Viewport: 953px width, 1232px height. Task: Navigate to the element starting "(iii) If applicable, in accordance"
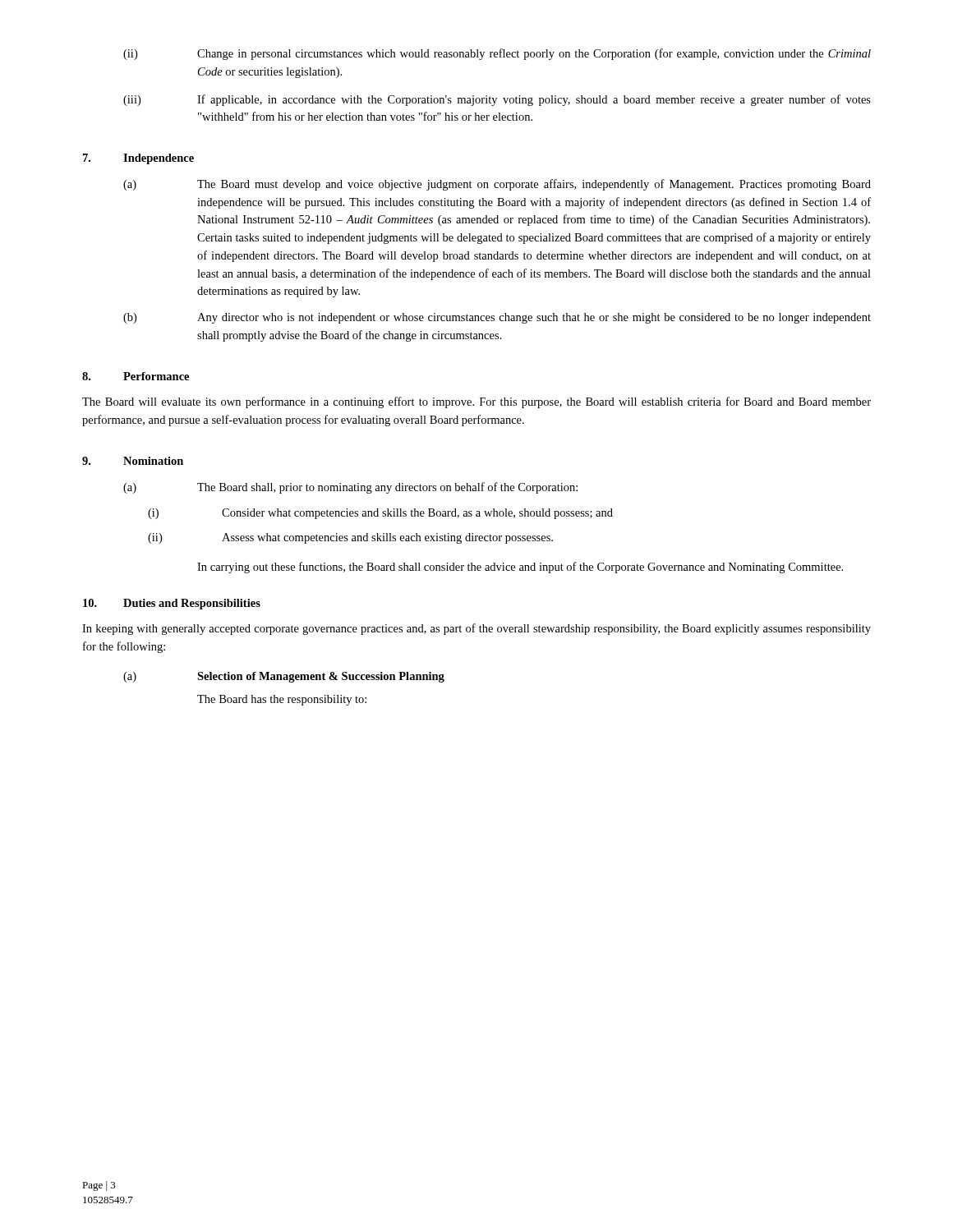point(476,109)
